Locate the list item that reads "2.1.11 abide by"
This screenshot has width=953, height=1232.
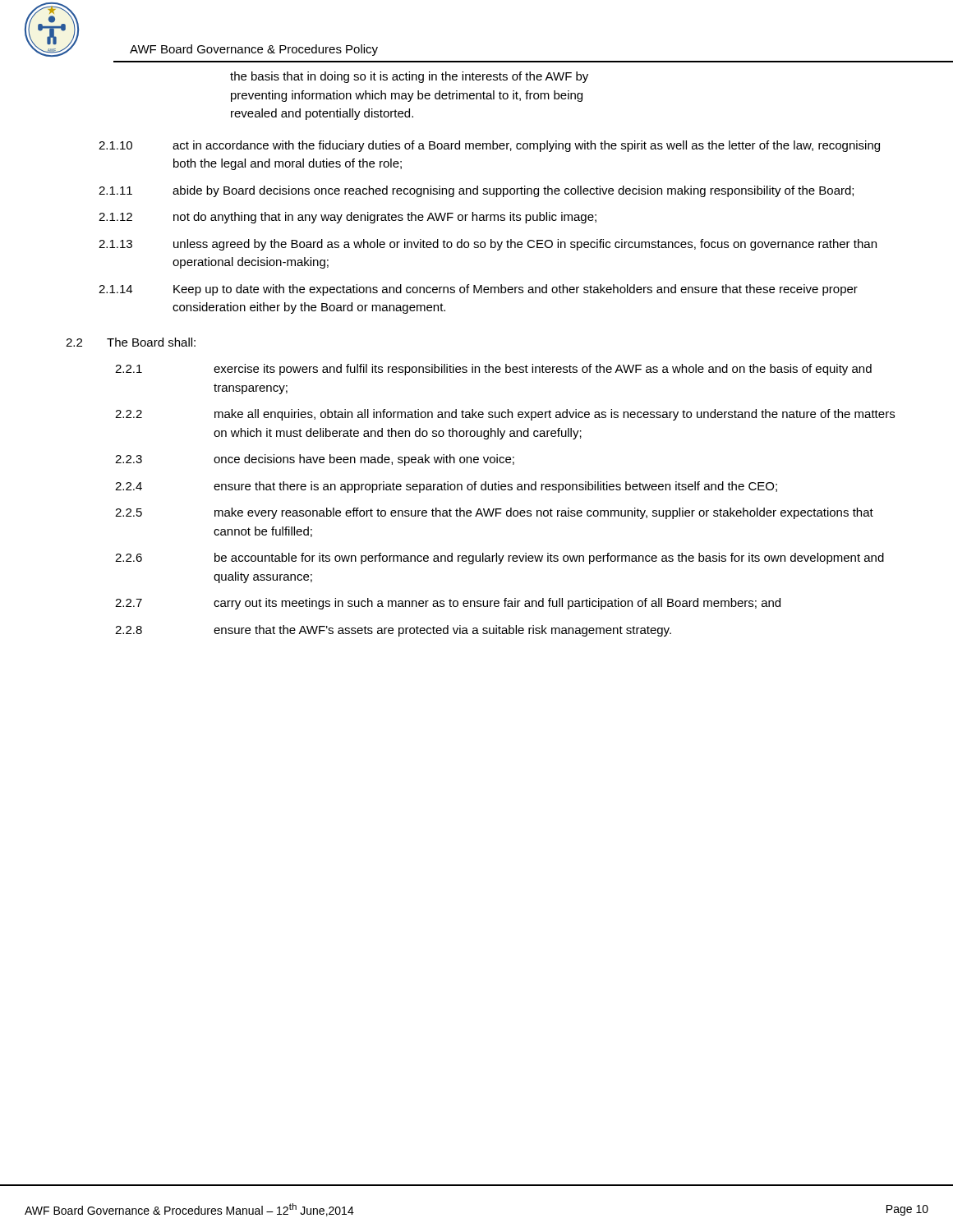coord(485,190)
